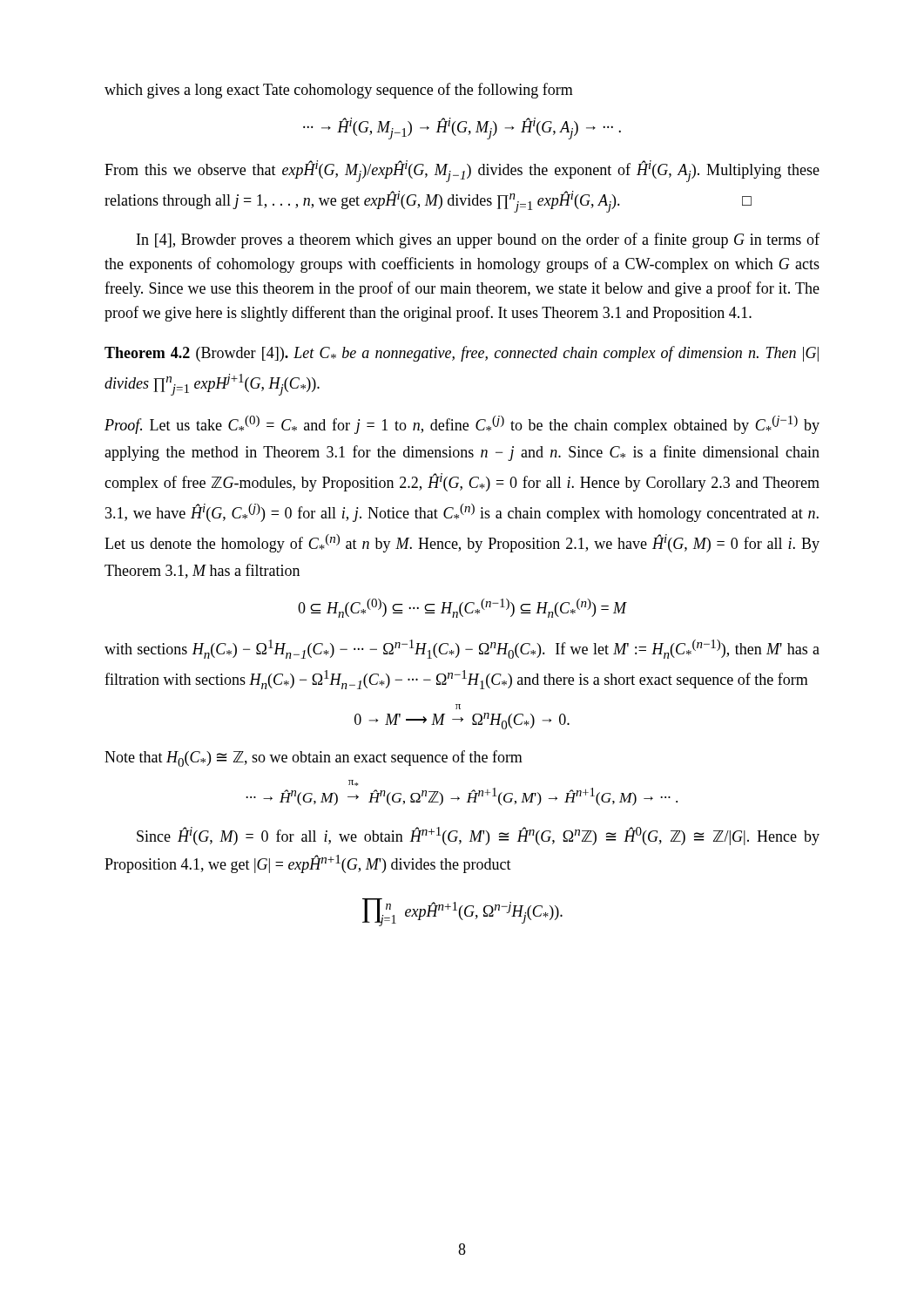Navigate to the text block starting "with sections Hn(C*) −"
924x1307 pixels.
point(462,665)
